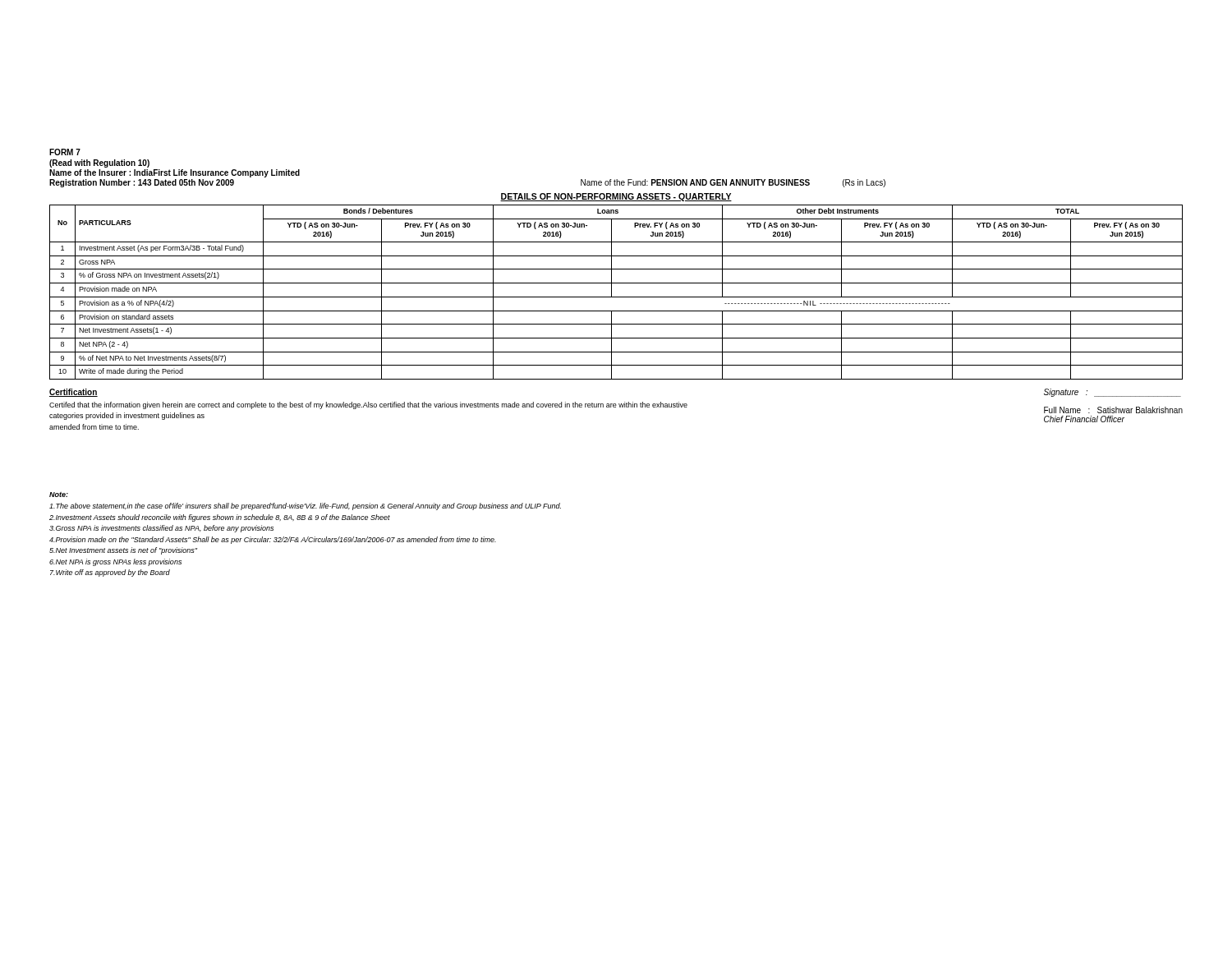Click on the region starting "2.Investment Assets should reconcile with figures shown"
The height and width of the screenshot is (953, 1232).
point(219,518)
